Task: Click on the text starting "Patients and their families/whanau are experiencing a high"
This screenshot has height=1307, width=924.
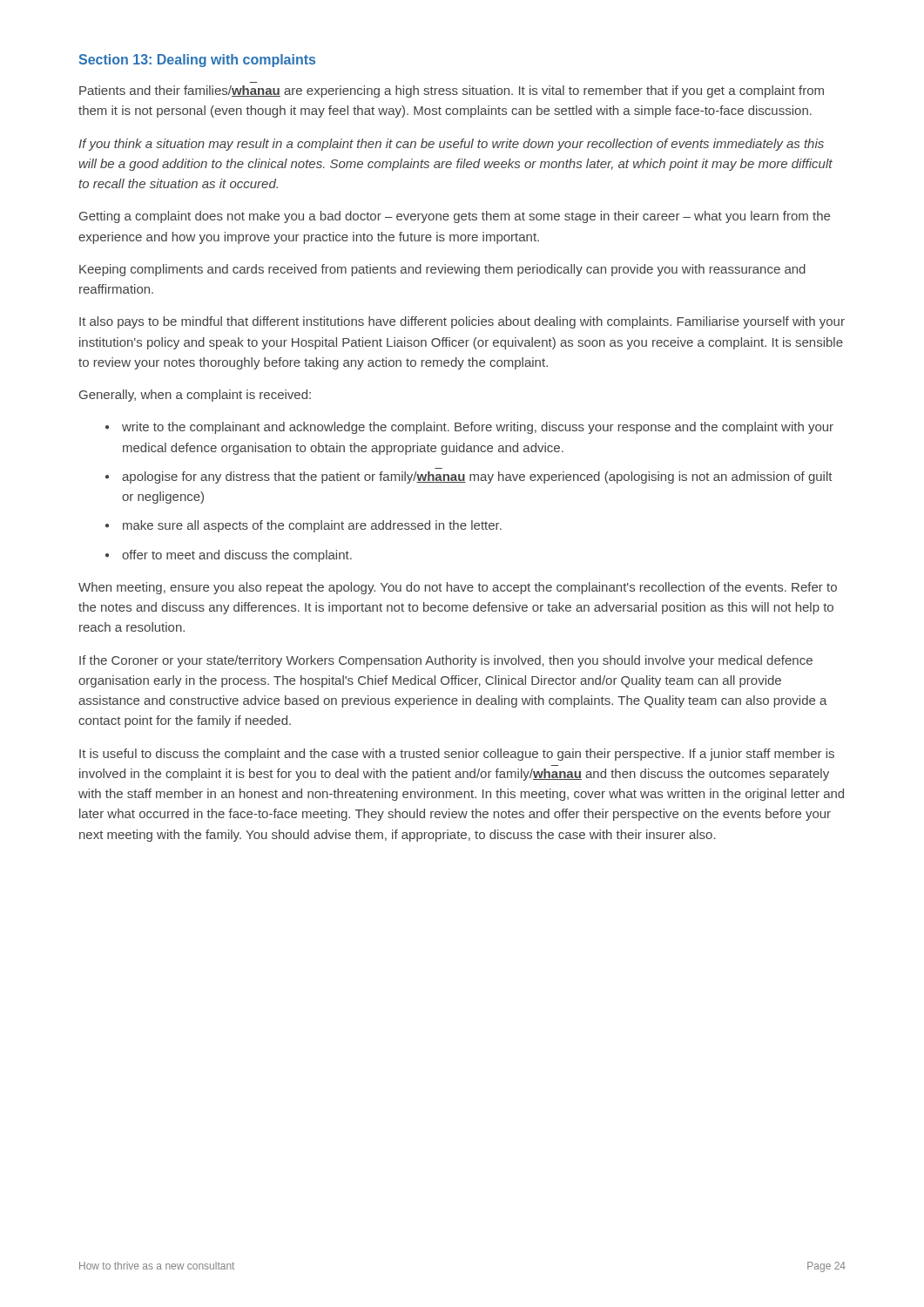Action: [452, 100]
